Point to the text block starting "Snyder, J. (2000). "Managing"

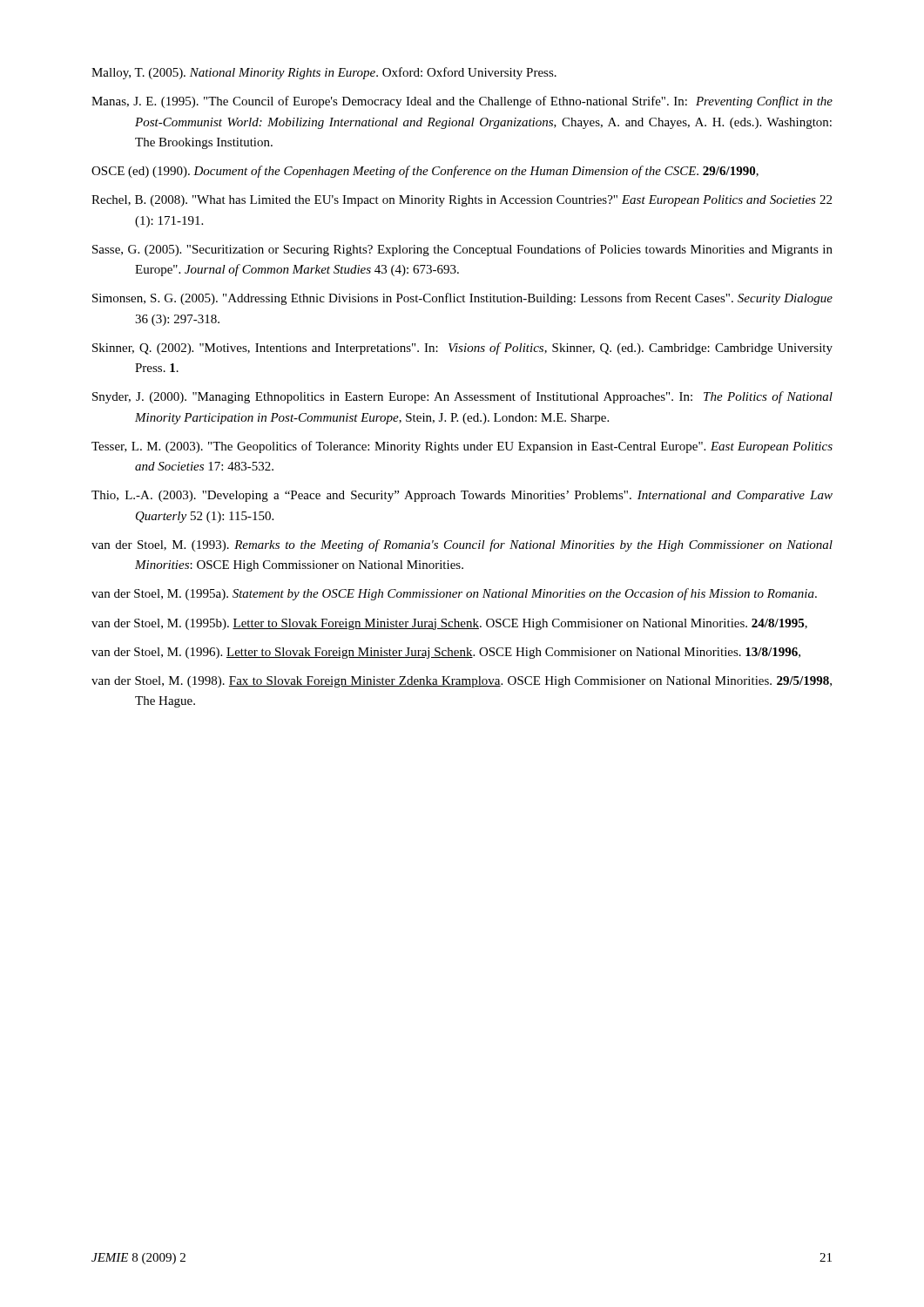coord(462,407)
